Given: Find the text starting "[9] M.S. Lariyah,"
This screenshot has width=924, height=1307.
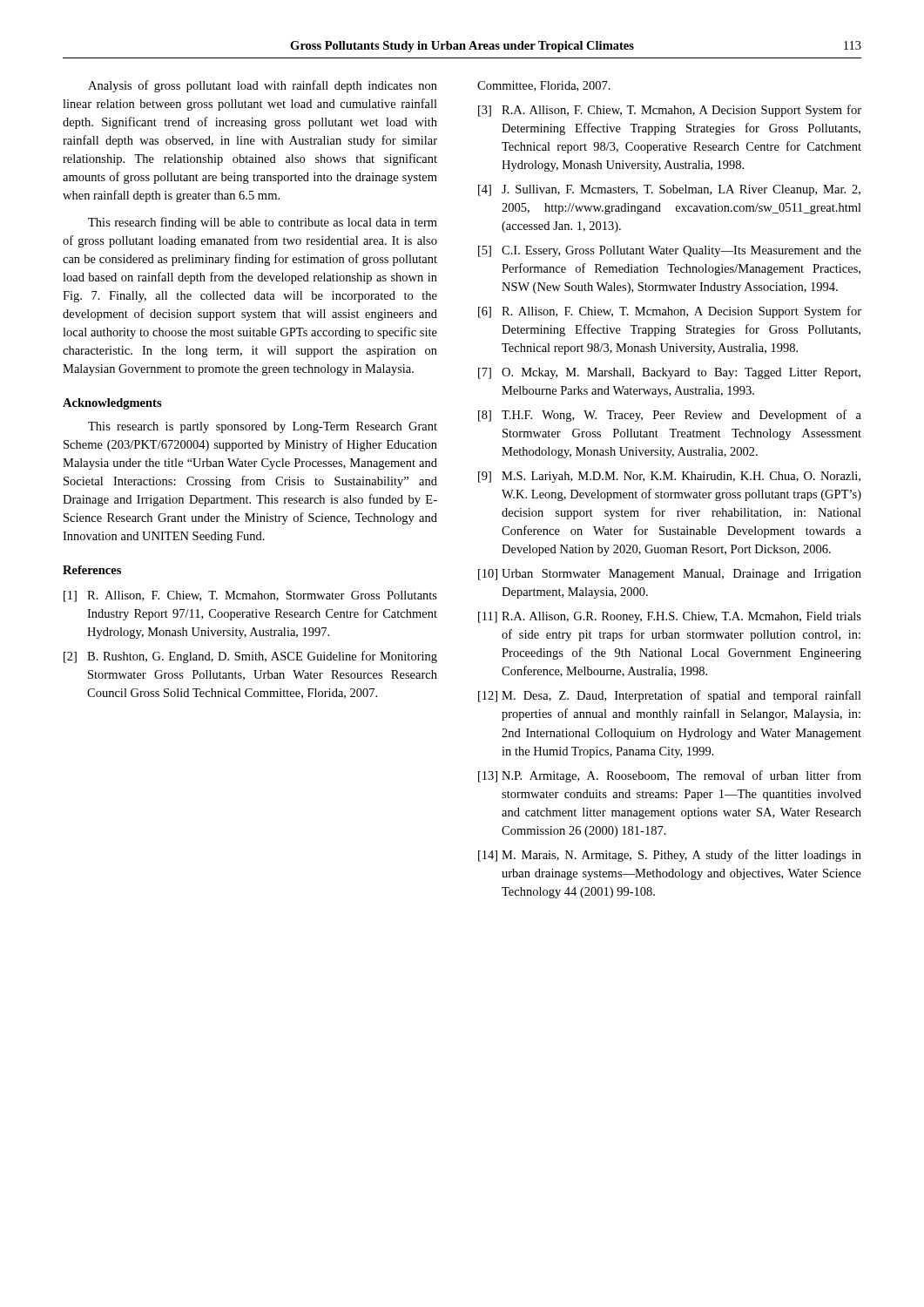Looking at the screenshot, I should pyautogui.click(x=669, y=513).
